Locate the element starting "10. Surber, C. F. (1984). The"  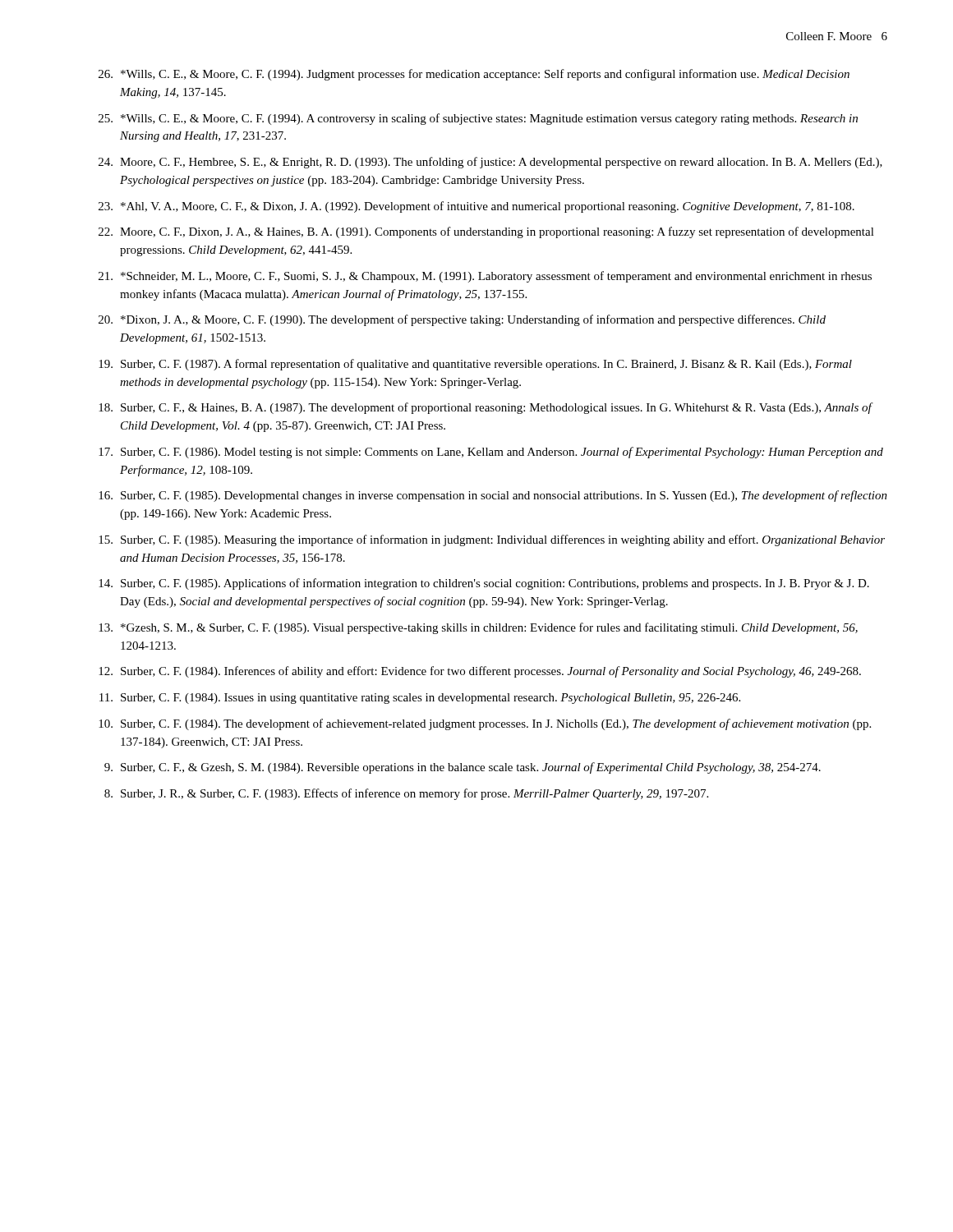[x=485, y=733]
